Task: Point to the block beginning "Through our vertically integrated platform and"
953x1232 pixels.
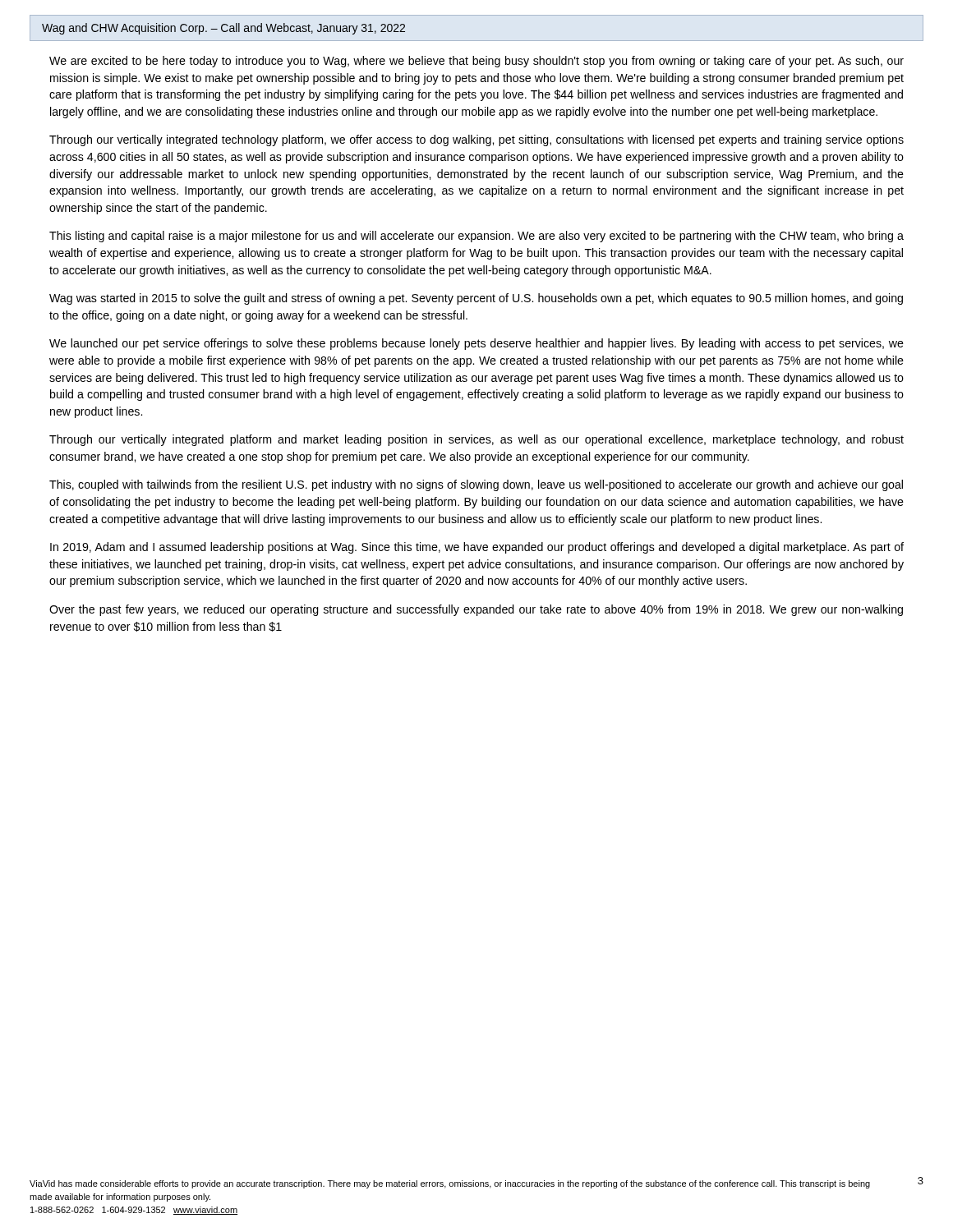Action: 476,448
